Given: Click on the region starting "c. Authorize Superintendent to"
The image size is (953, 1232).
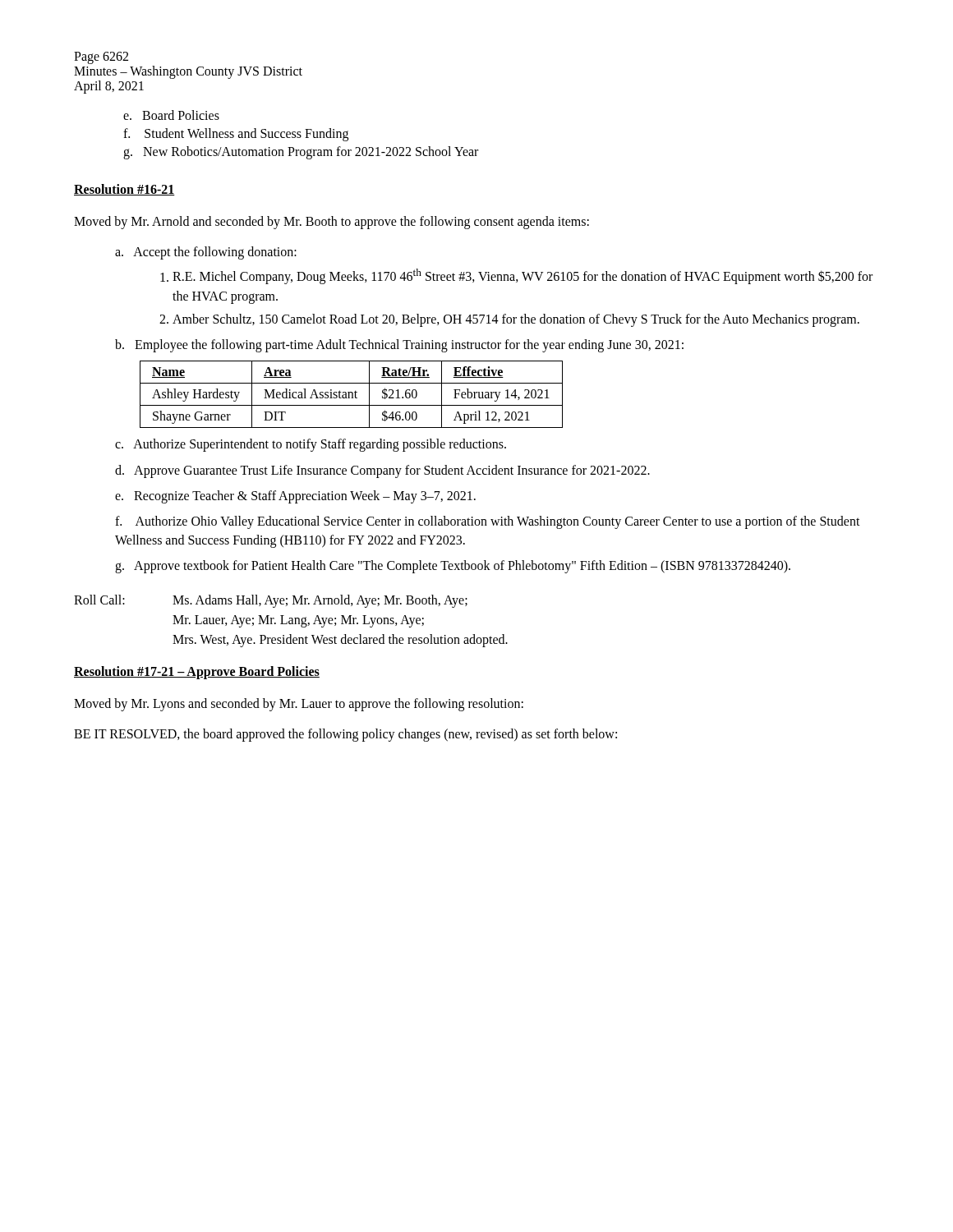Looking at the screenshot, I should tap(311, 444).
